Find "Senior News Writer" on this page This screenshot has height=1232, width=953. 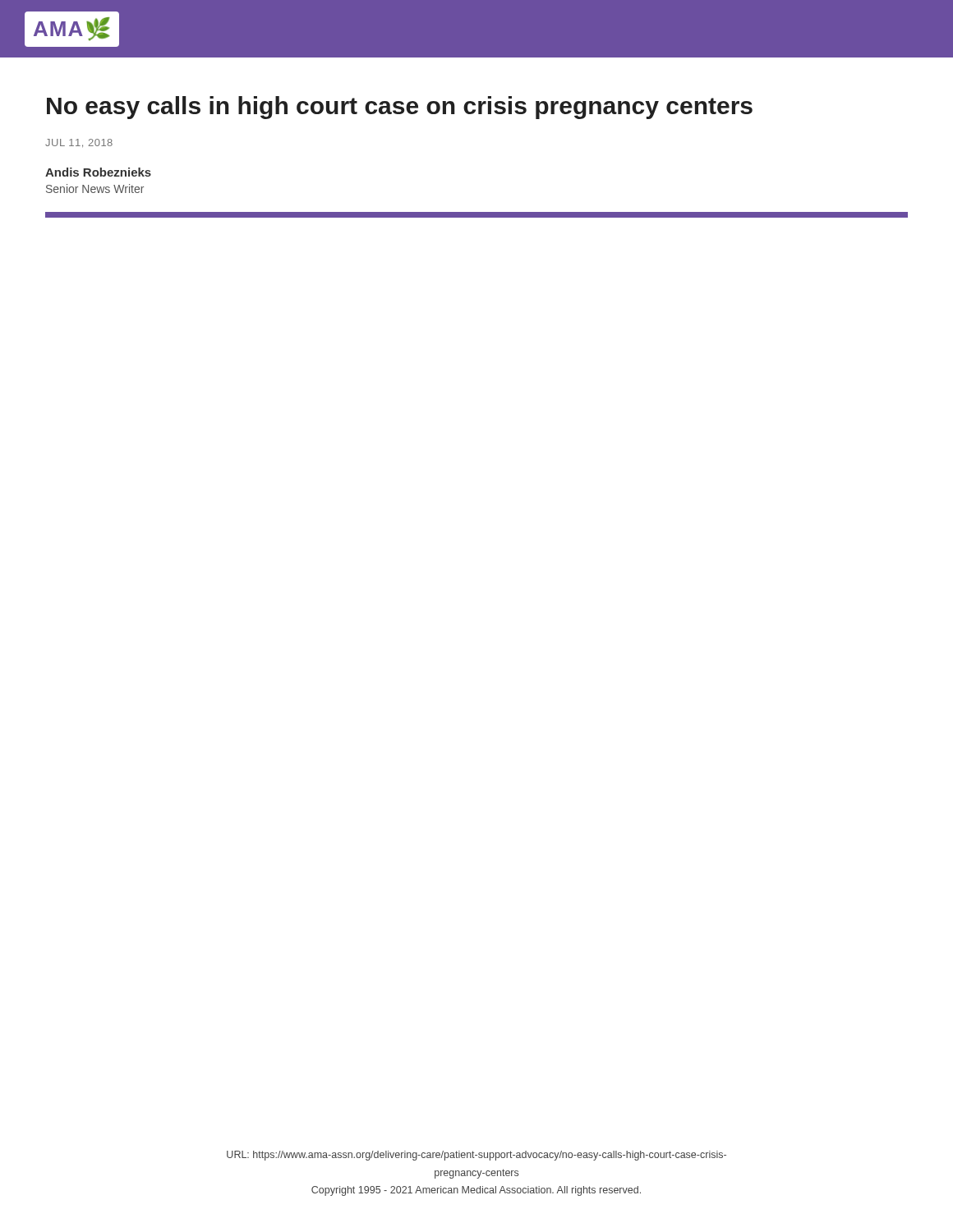95,188
